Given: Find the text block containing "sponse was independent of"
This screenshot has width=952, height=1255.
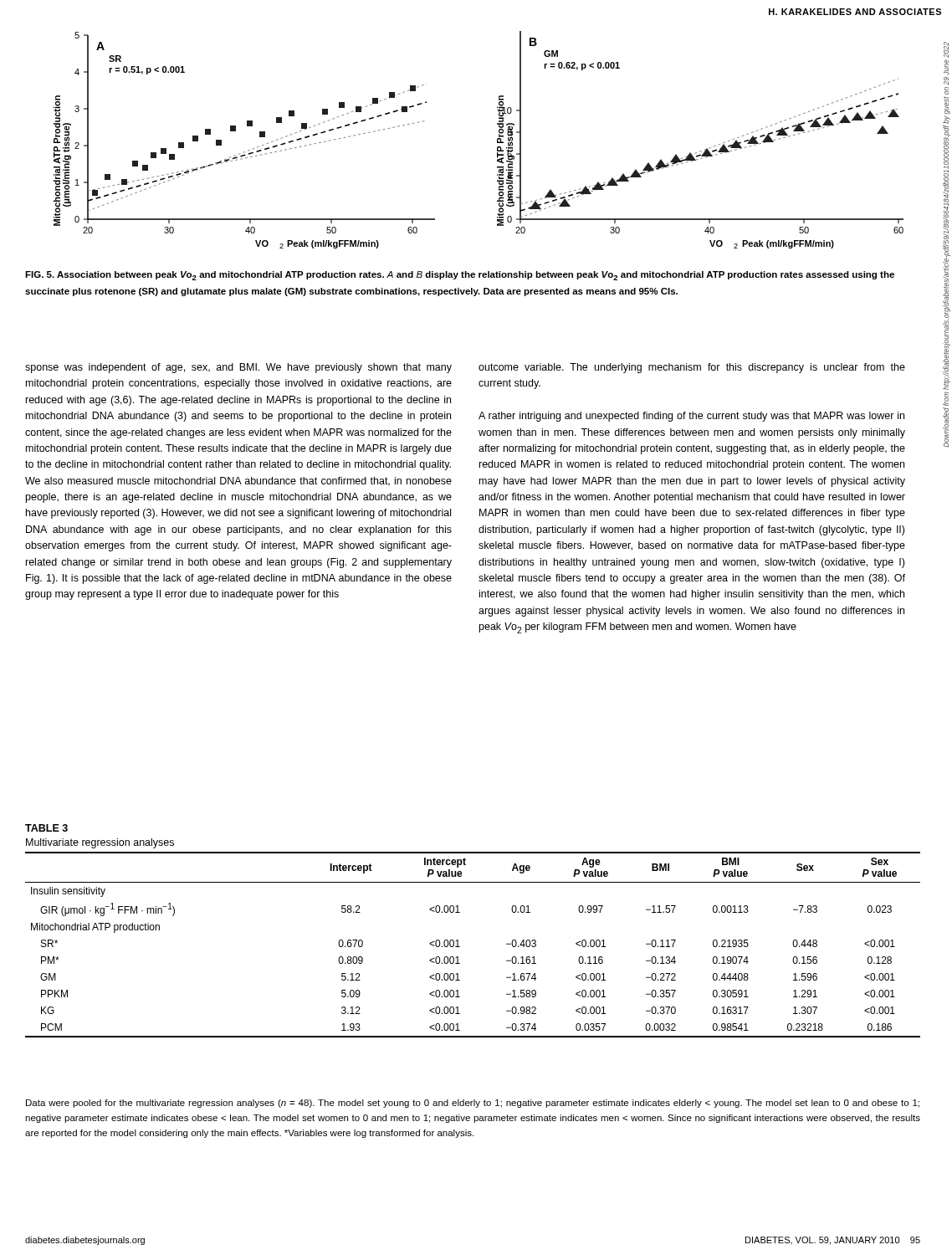Looking at the screenshot, I should (238, 481).
